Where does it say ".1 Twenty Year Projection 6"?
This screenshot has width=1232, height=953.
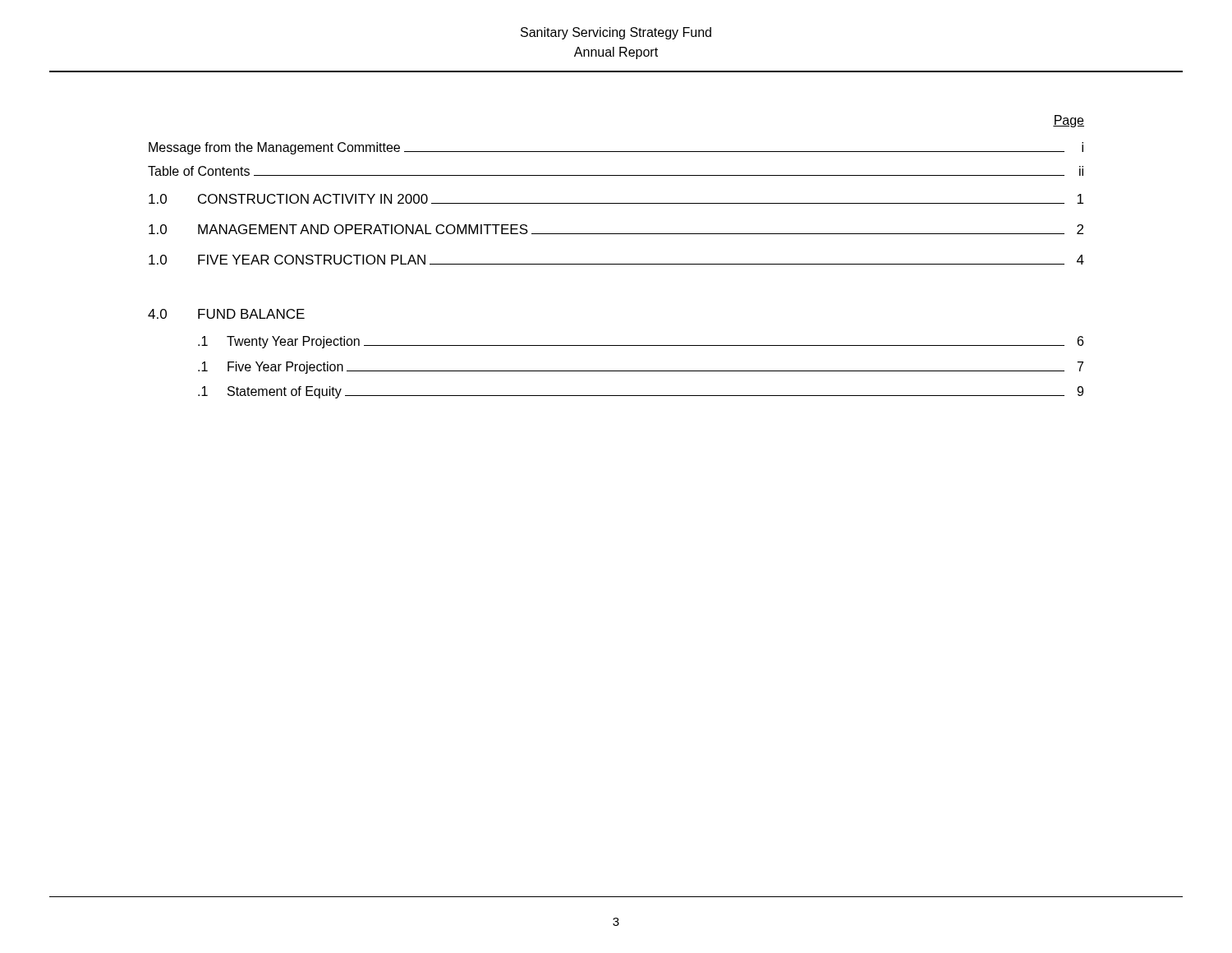click(x=641, y=342)
